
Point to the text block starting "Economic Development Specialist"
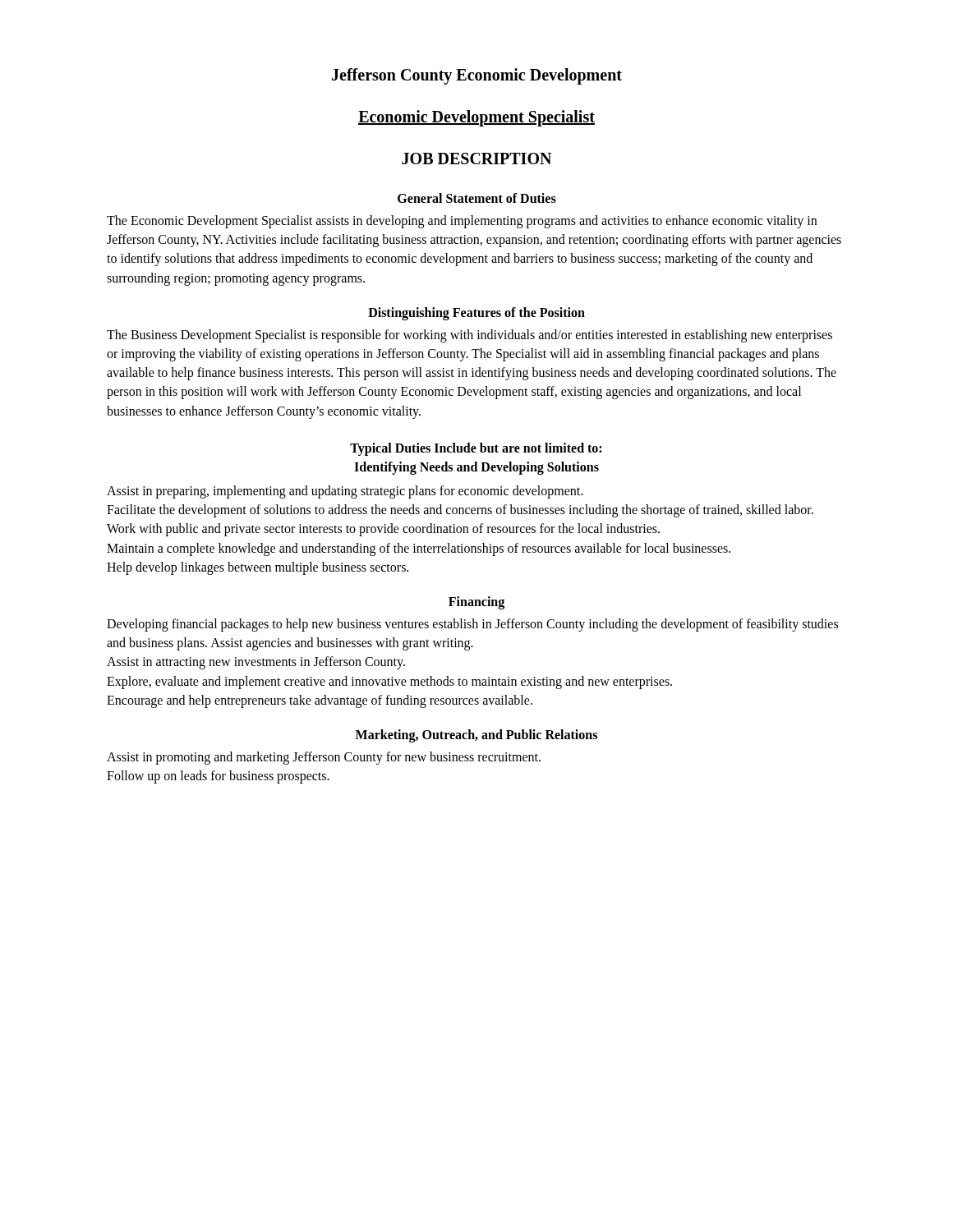click(476, 117)
